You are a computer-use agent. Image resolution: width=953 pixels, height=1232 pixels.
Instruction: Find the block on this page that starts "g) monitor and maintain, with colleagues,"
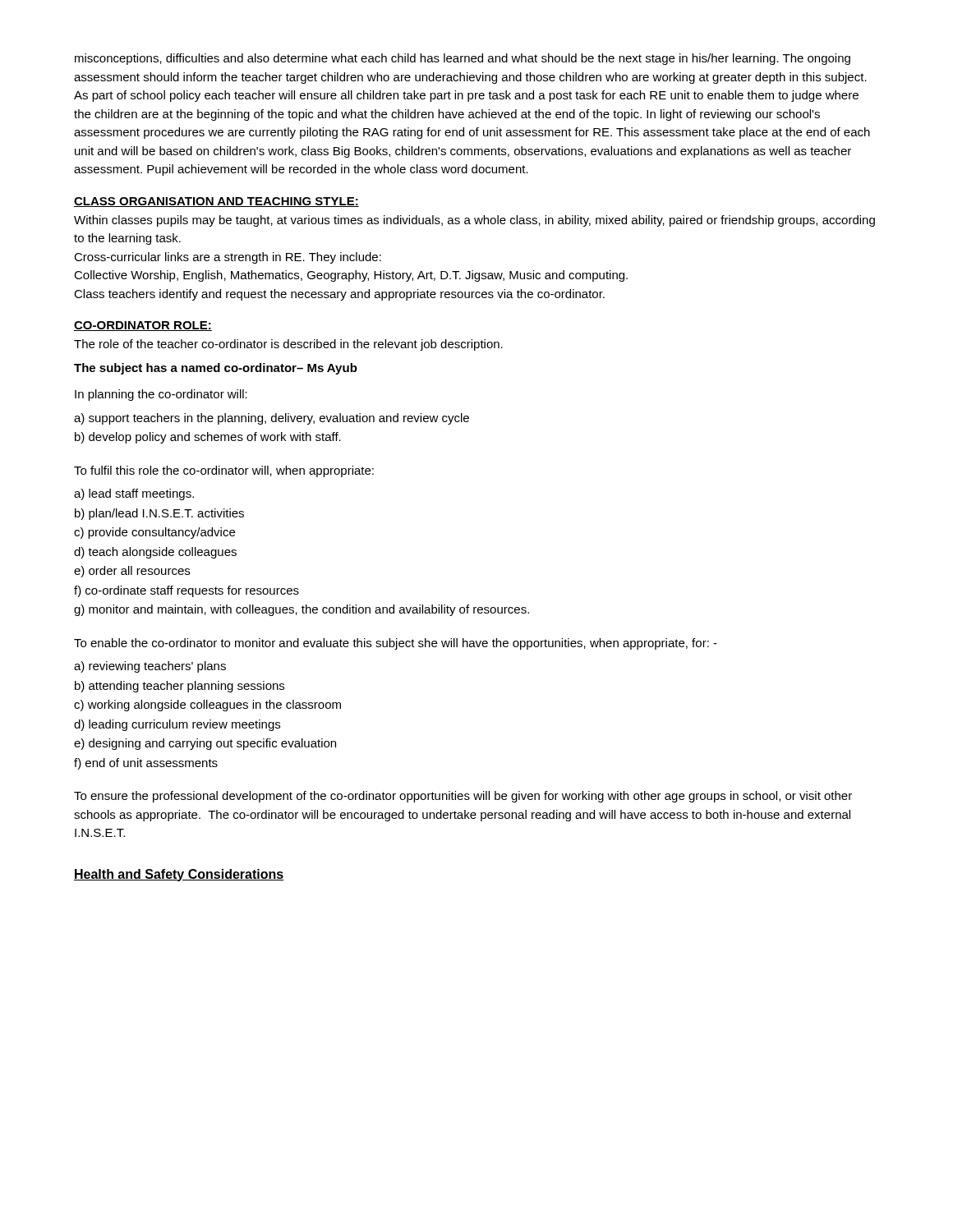click(302, 609)
